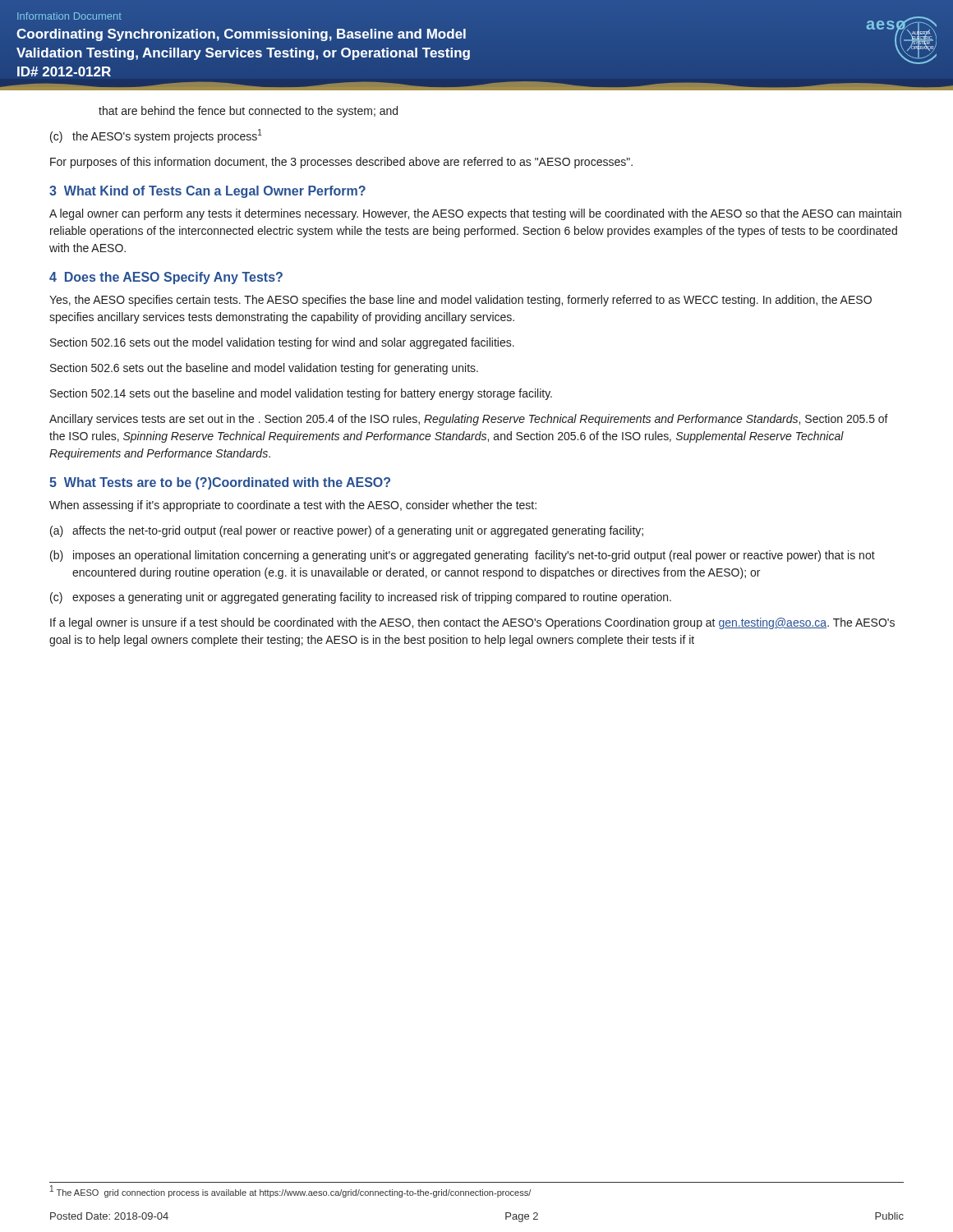Click the section header that begins "3 What Kind"
This screenshot has width=953, height=1232.
click(208, 191)
